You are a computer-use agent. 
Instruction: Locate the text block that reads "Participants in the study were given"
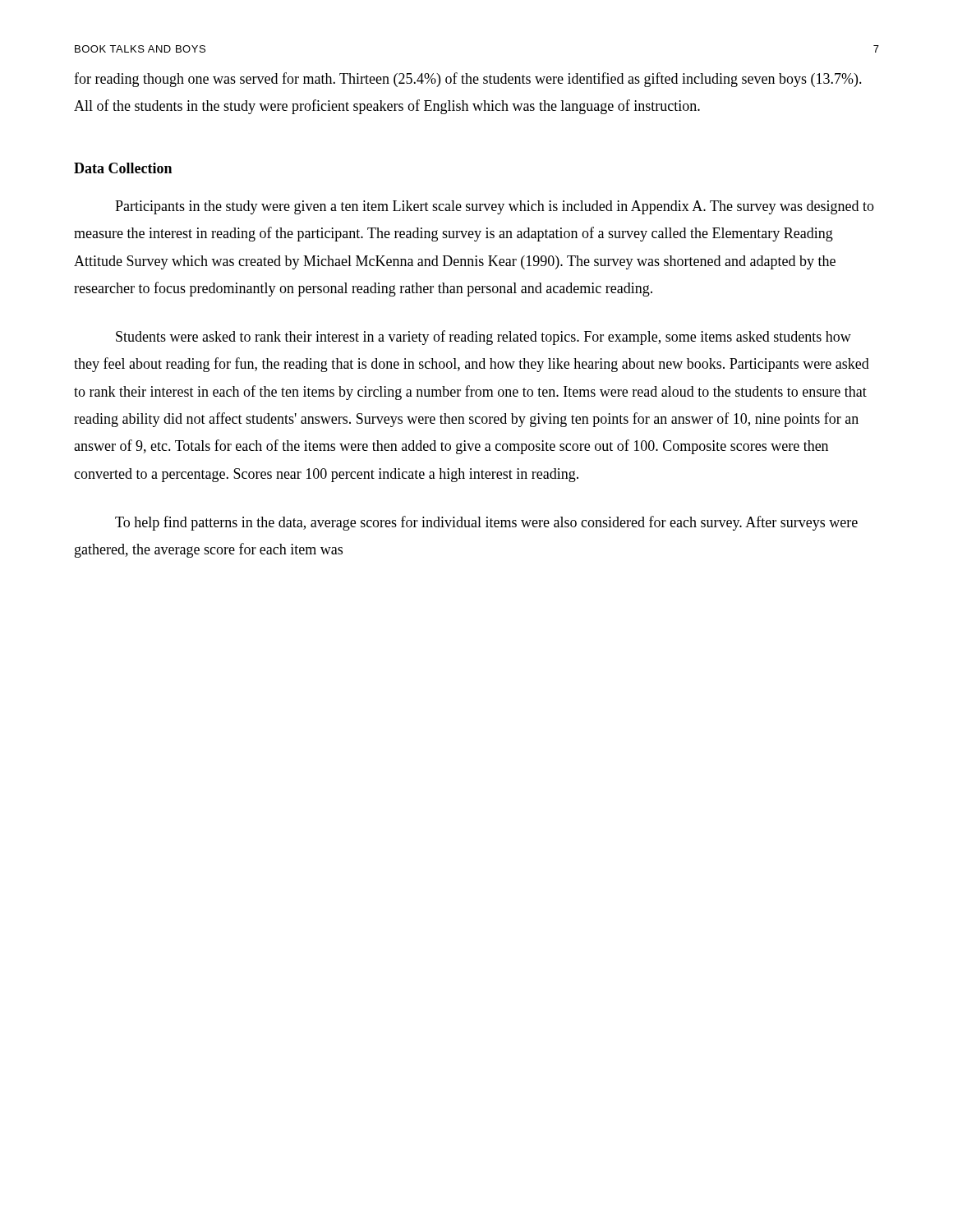coord(474,247)
